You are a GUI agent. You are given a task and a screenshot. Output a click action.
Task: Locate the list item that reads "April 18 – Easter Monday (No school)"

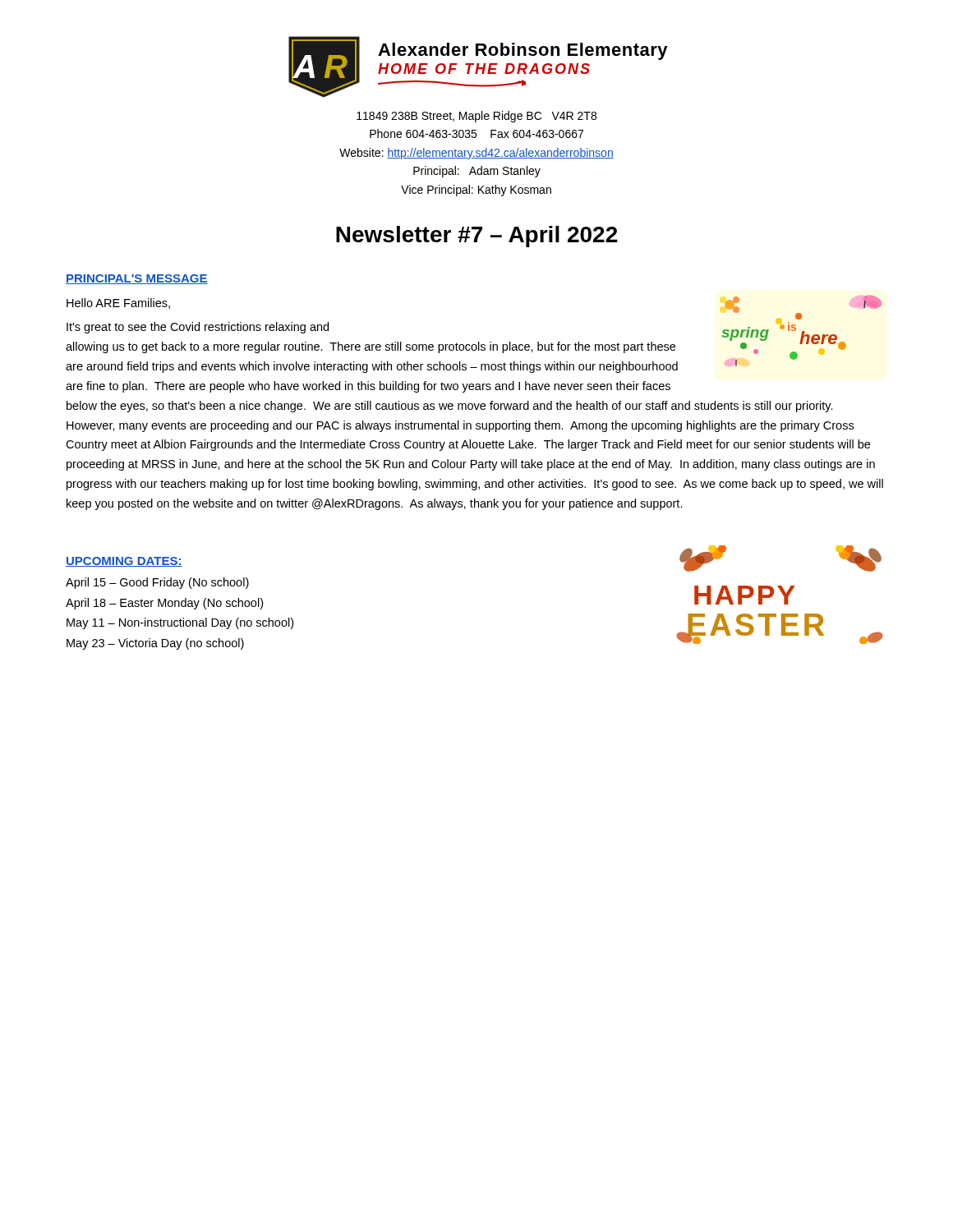165,603
